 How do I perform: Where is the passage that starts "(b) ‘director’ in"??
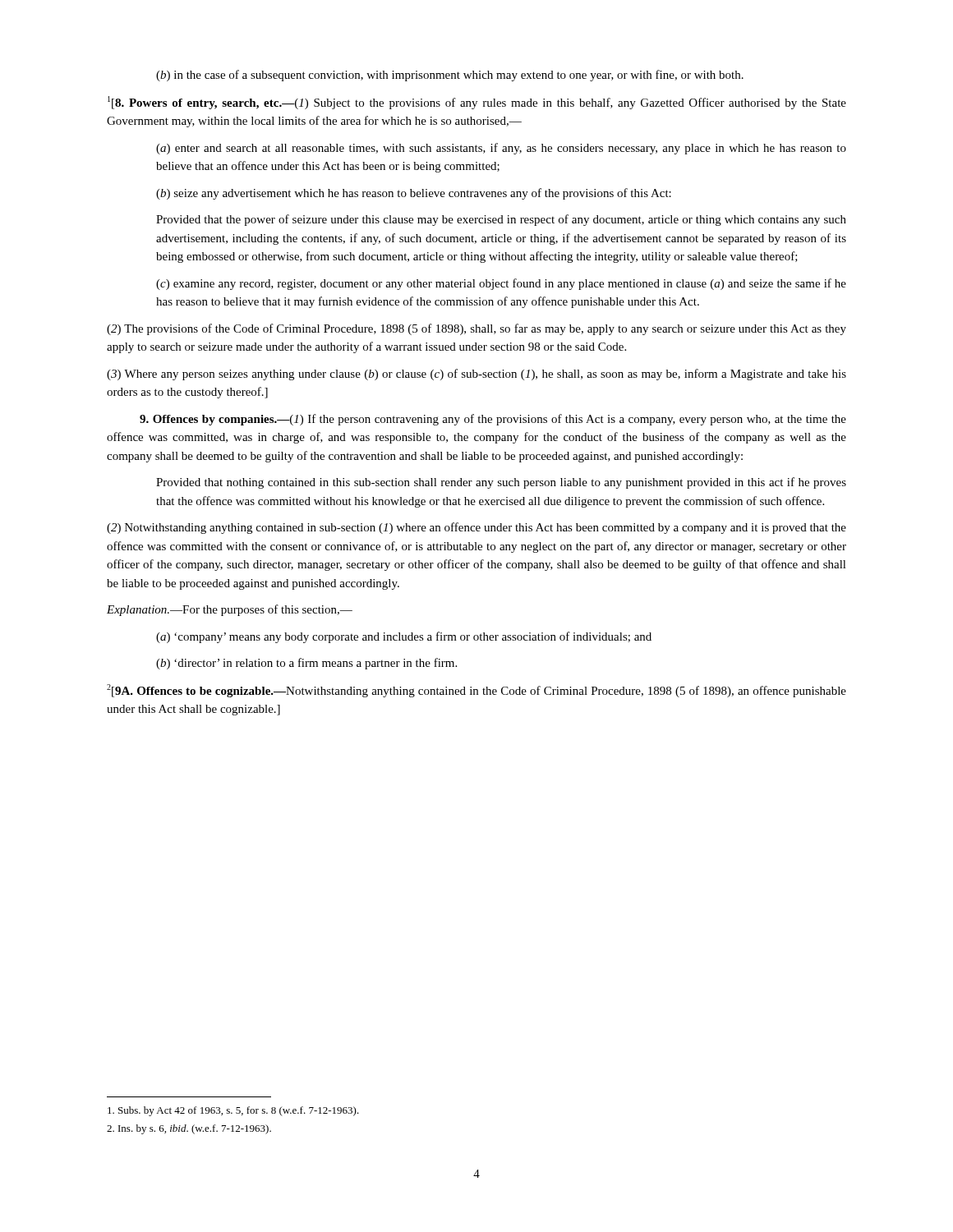pos(306,664)
